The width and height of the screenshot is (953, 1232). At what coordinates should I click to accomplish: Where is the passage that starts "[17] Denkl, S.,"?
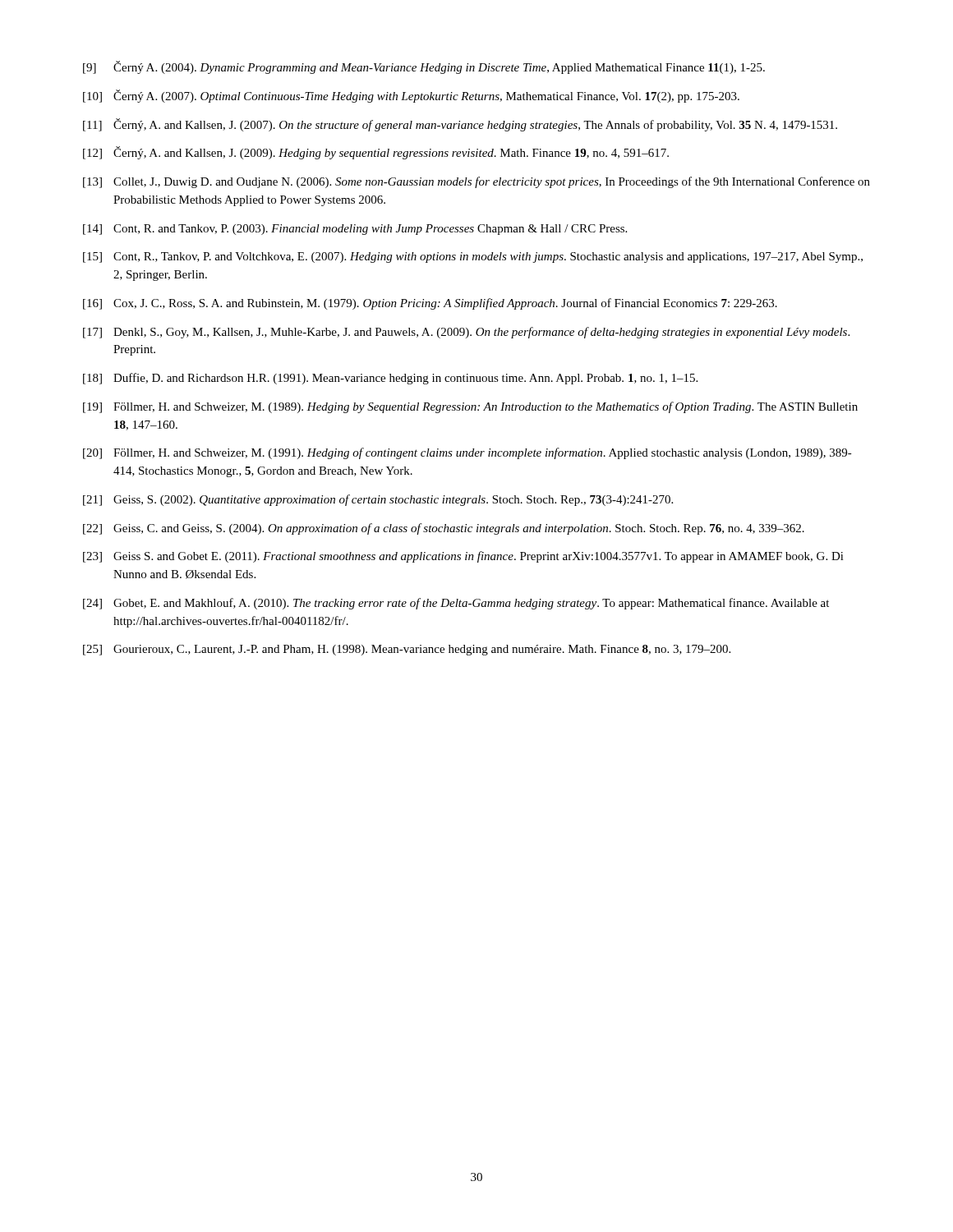click(476, 341)
